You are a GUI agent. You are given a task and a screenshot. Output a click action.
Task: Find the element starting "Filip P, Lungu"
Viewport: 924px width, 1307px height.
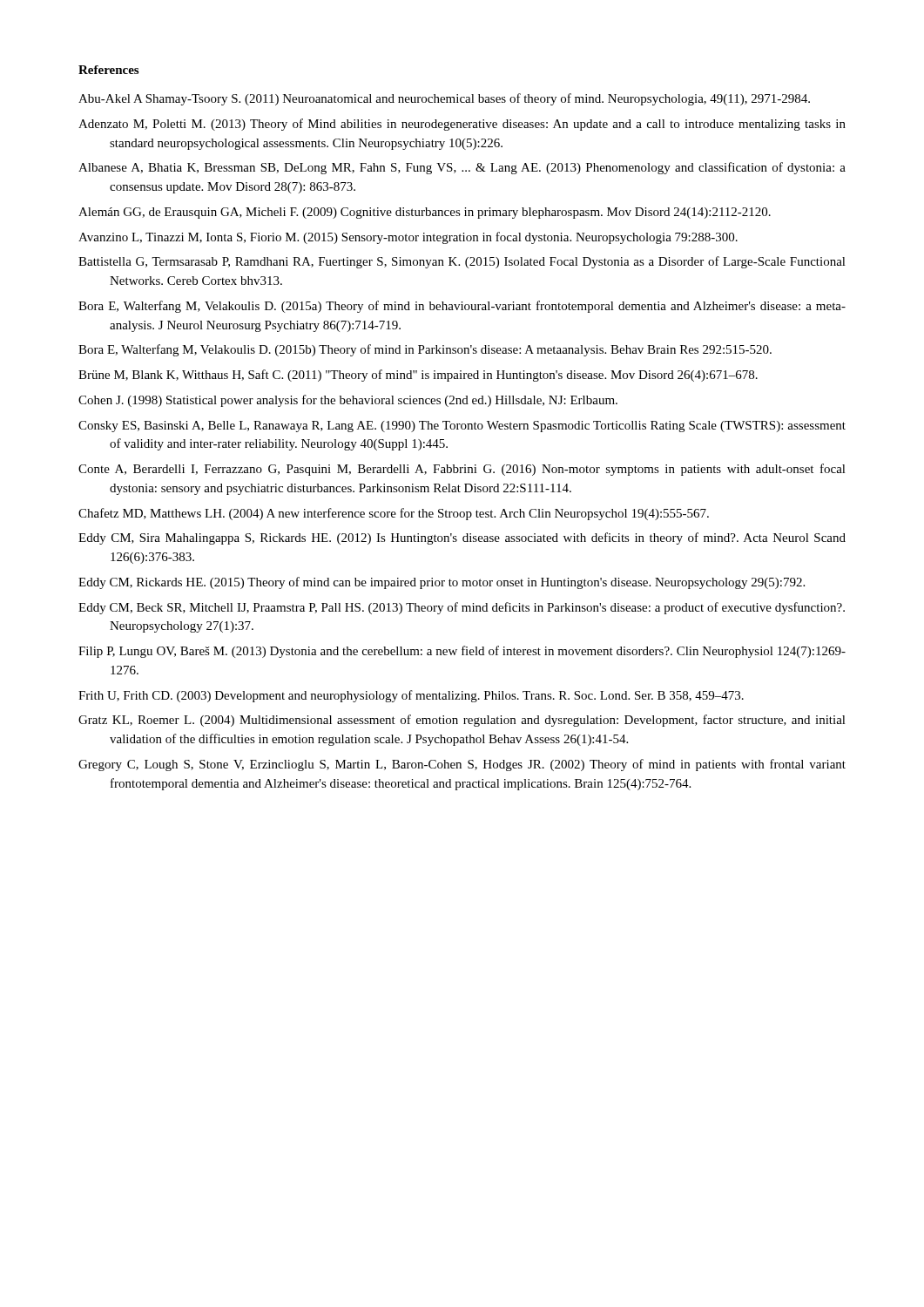tap(462, 660)
